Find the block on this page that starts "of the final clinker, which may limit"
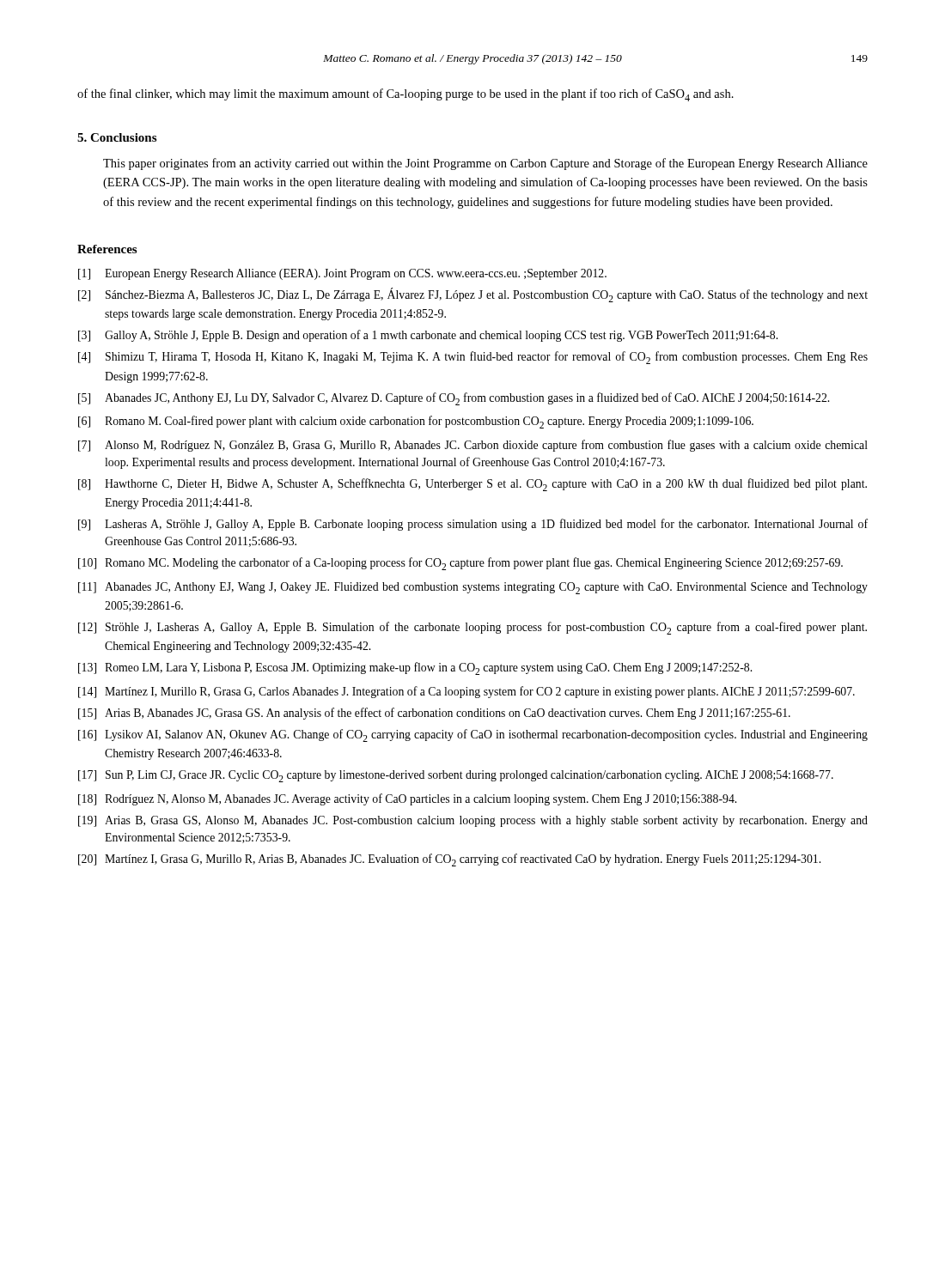 [406, 95]
